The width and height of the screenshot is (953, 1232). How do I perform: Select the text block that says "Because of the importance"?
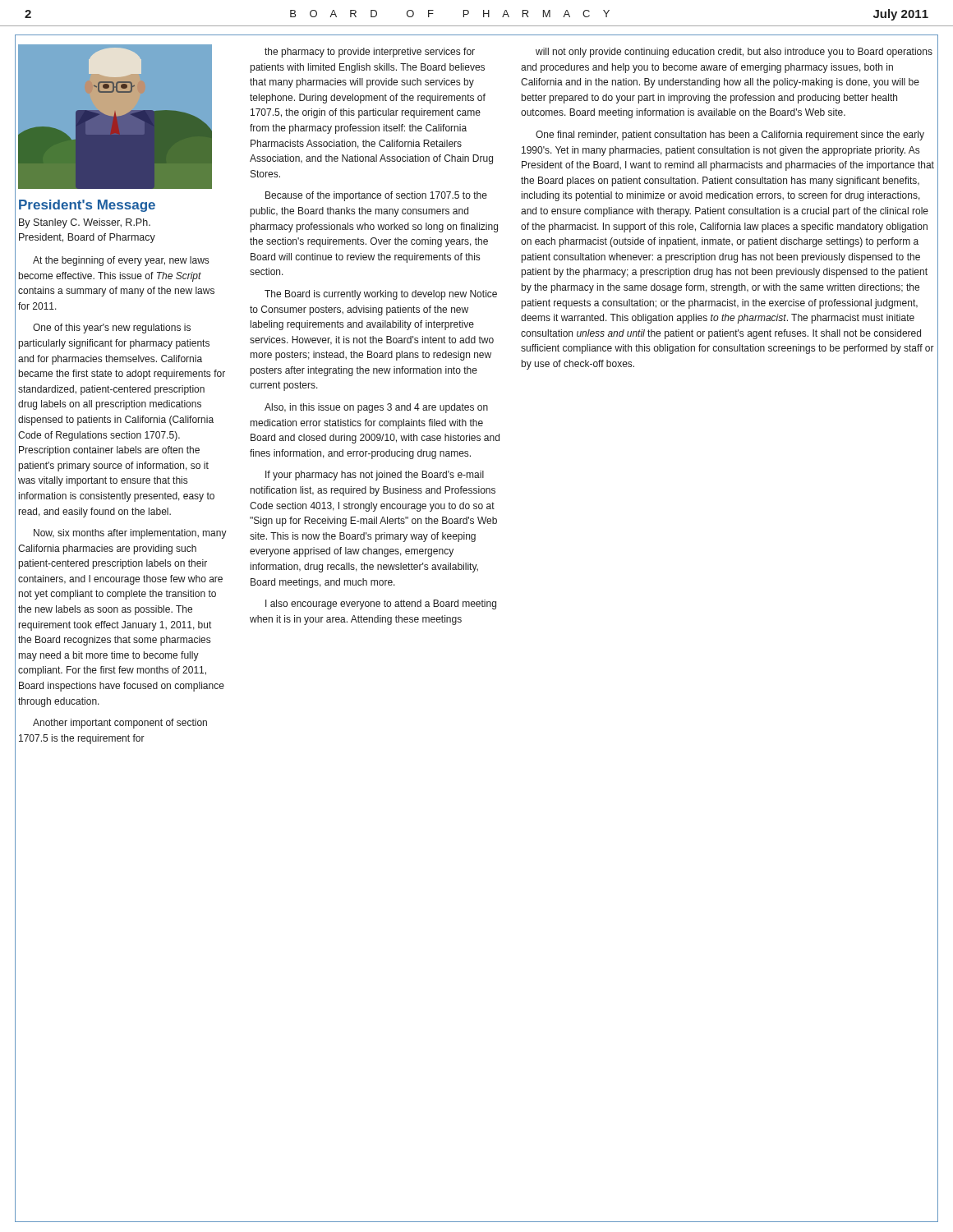pos(374,234)
